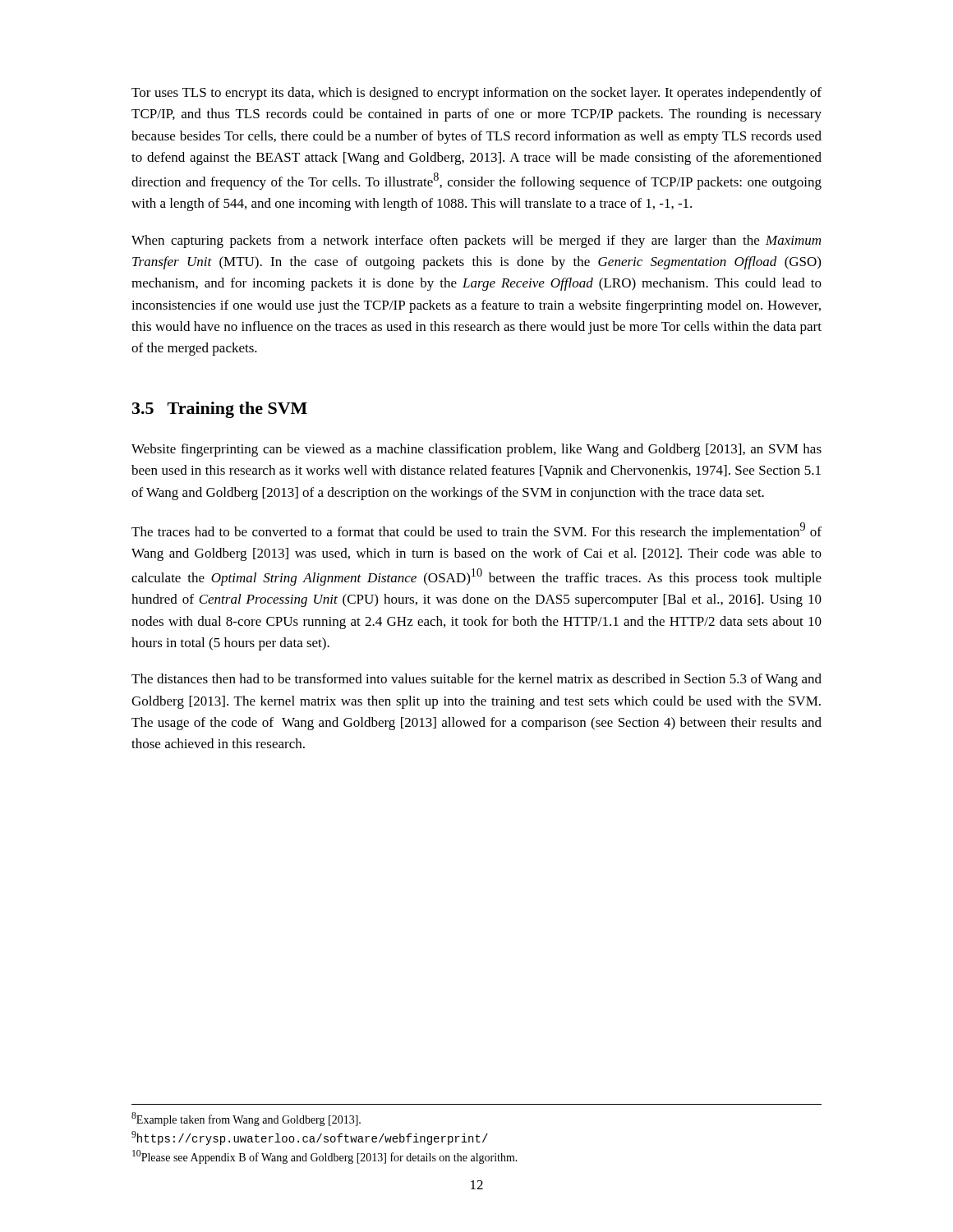The height and width of the screenshot is (1232, 953).
Task: Locate the block of text that opens with "Tor uses TLS to"
Action: tap(476, 148)
